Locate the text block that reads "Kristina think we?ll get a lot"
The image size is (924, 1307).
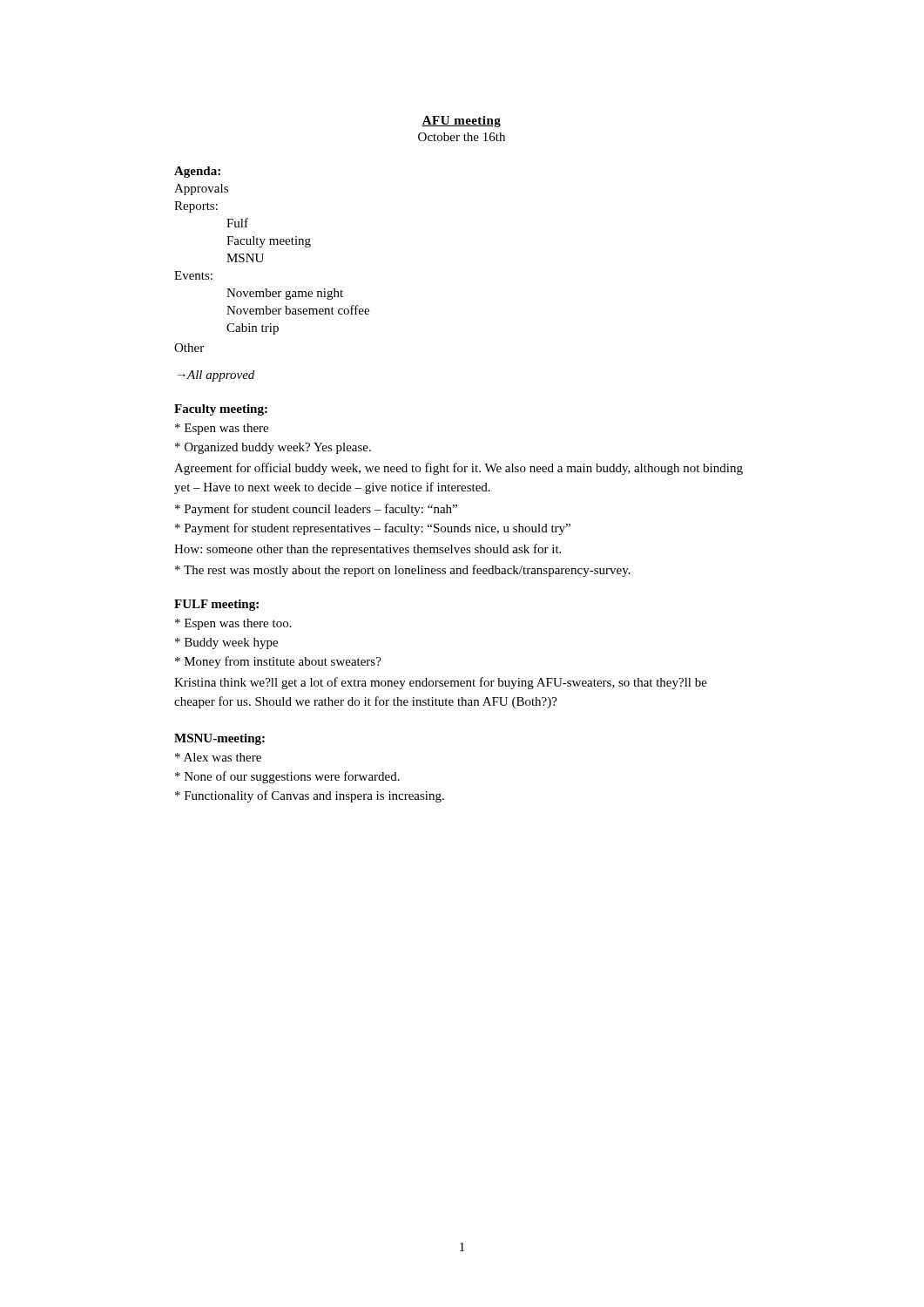tap(441, 692)
